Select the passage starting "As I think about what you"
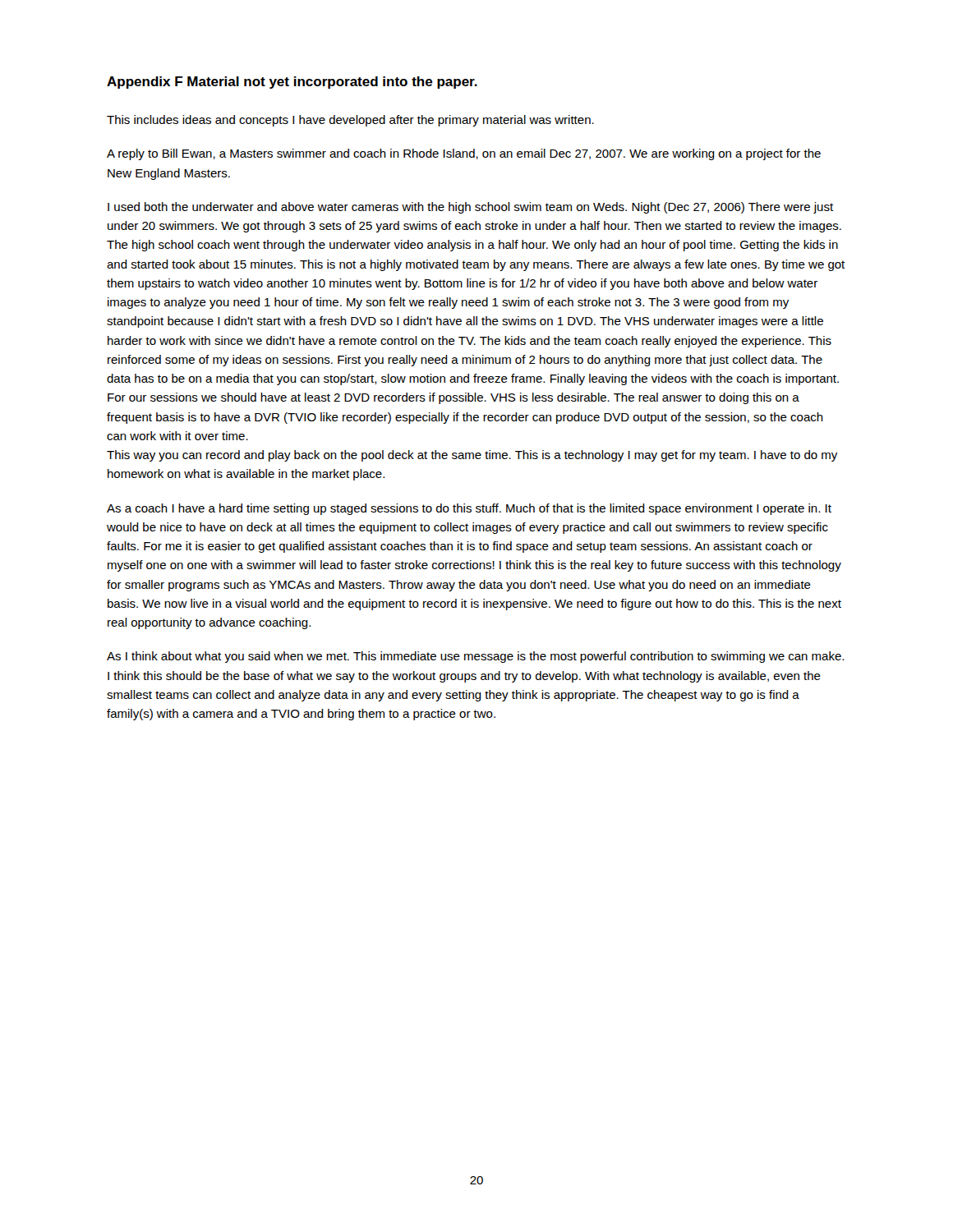 [x=476, y=685]
